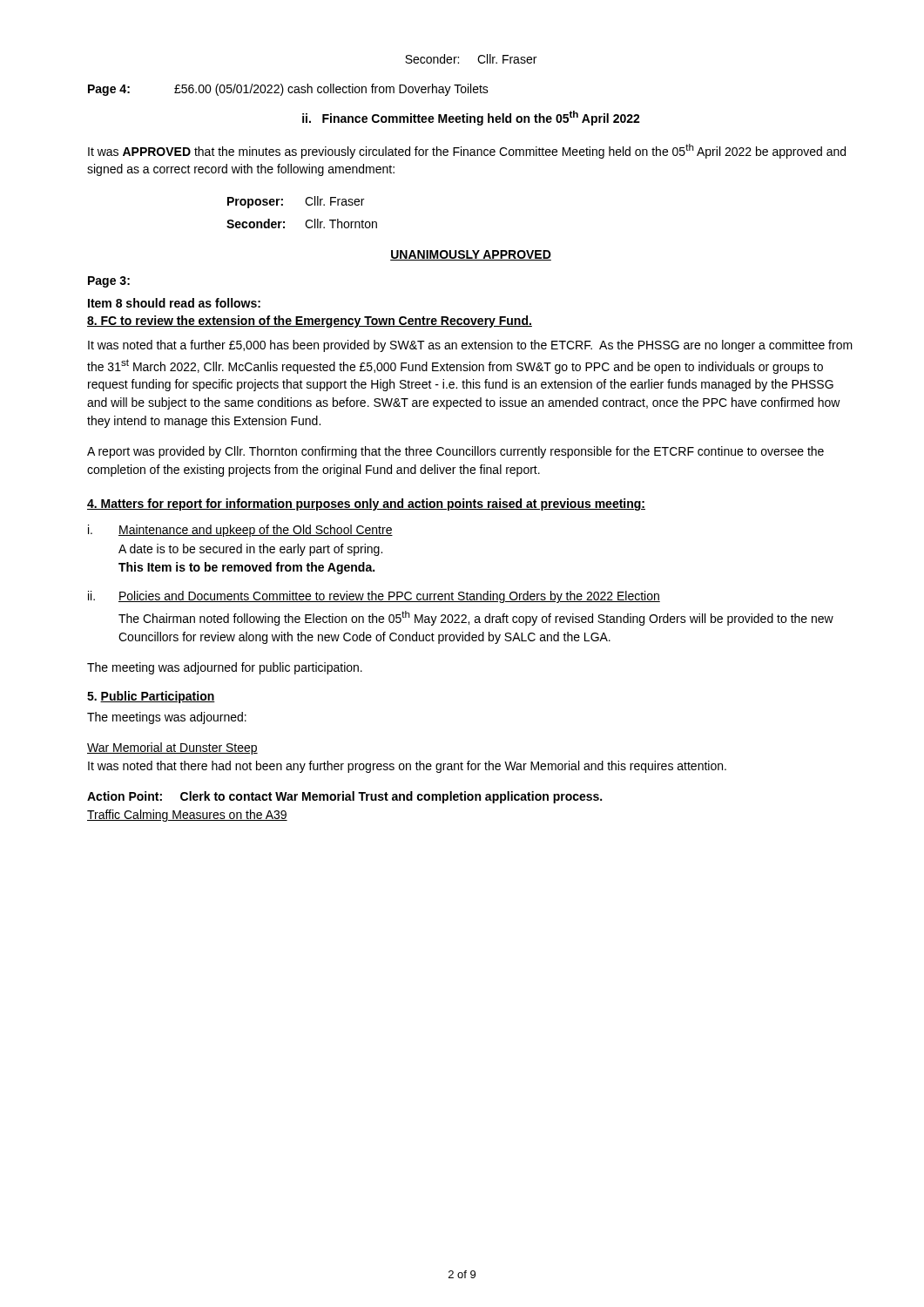Select the text block containing "Page 4: £56.00 (05/01/2022)"
Screen dimensions: 1307x924
(288, 89)
